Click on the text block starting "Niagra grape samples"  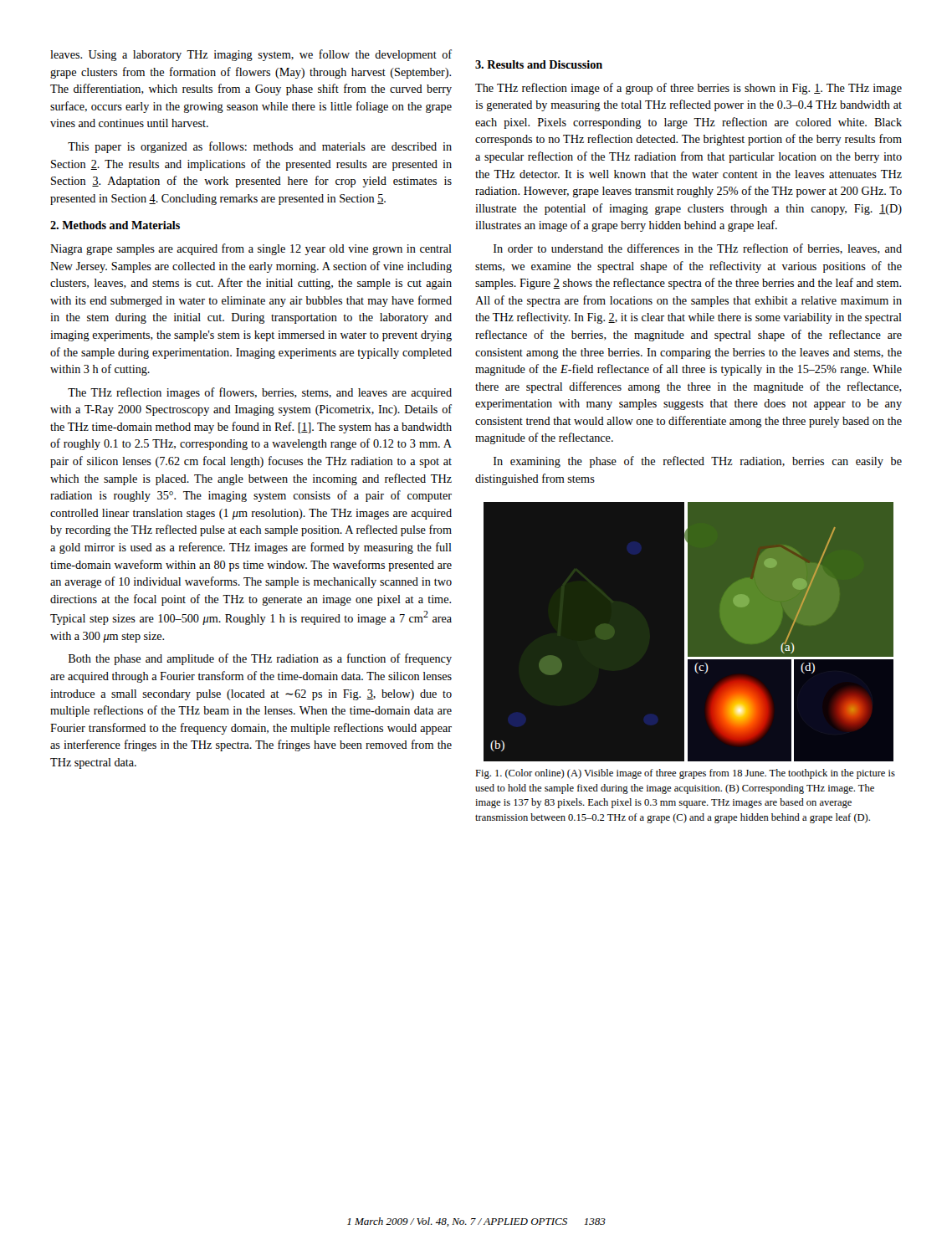coord(251,506)
